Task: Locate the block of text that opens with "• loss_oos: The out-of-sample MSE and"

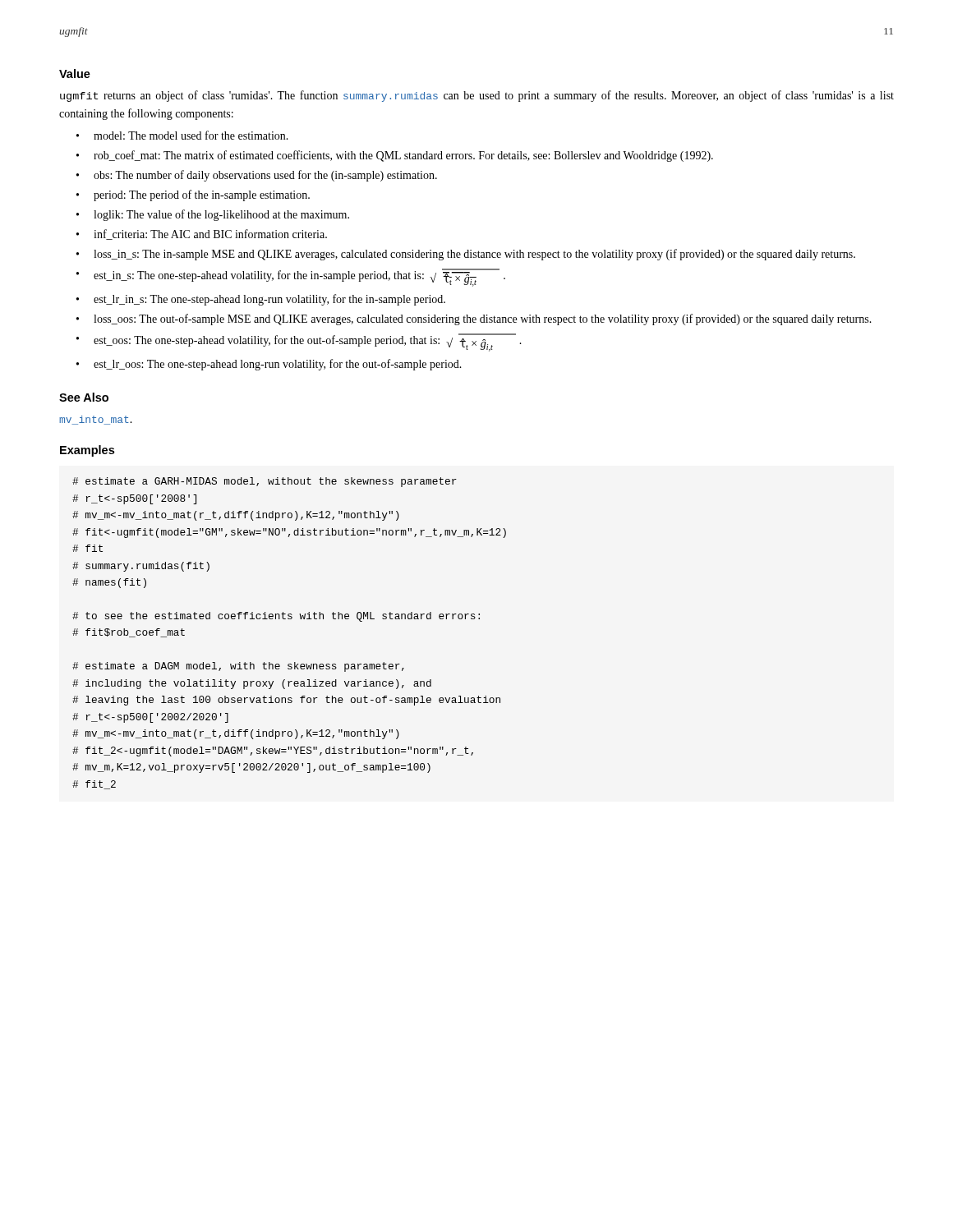Action: [485, 319]
